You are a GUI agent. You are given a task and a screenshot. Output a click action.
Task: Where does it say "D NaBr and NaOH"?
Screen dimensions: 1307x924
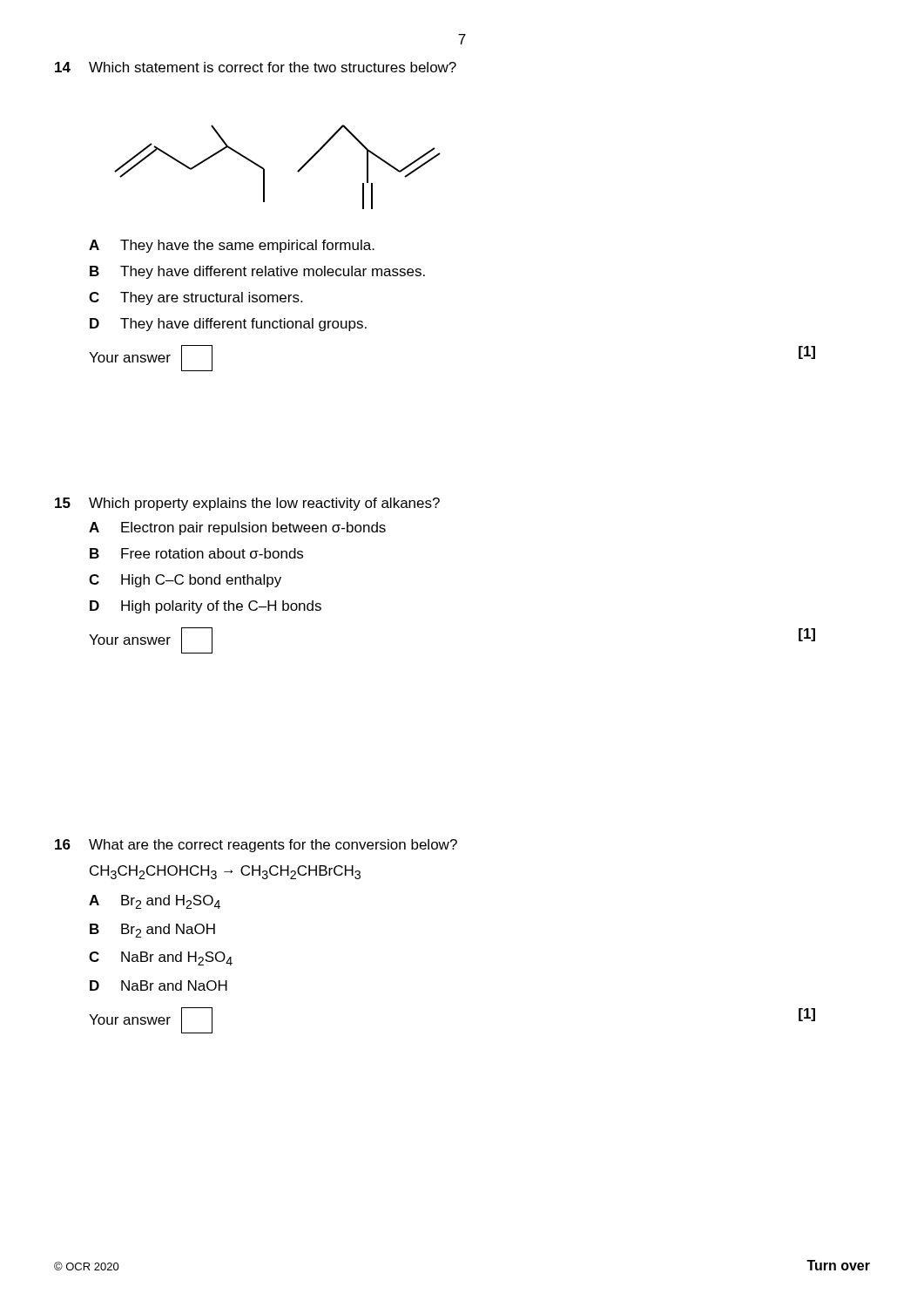[x=158, y=986]
